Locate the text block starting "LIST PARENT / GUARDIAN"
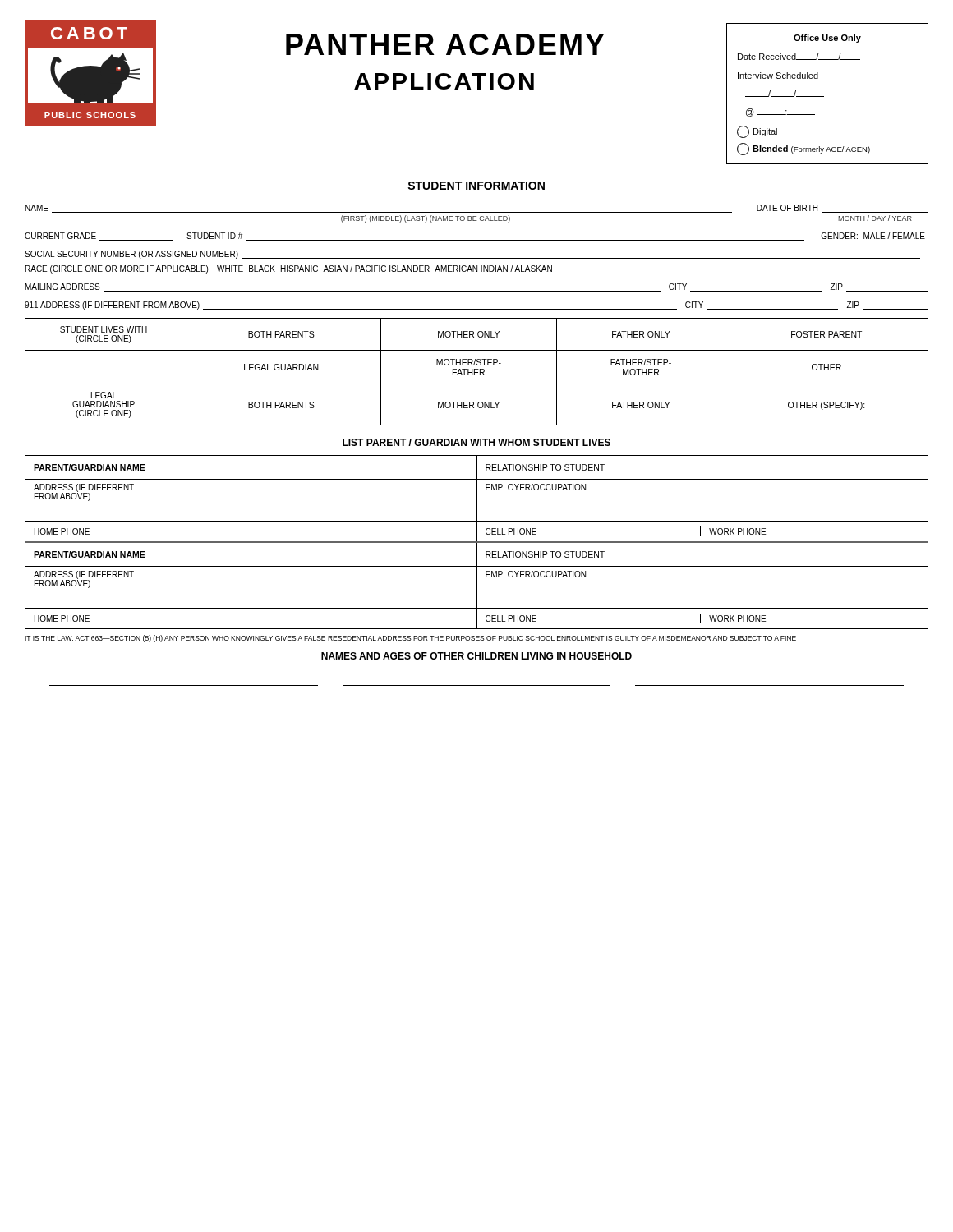Viewport: 953px width, 1232px height. coord(476,443)
